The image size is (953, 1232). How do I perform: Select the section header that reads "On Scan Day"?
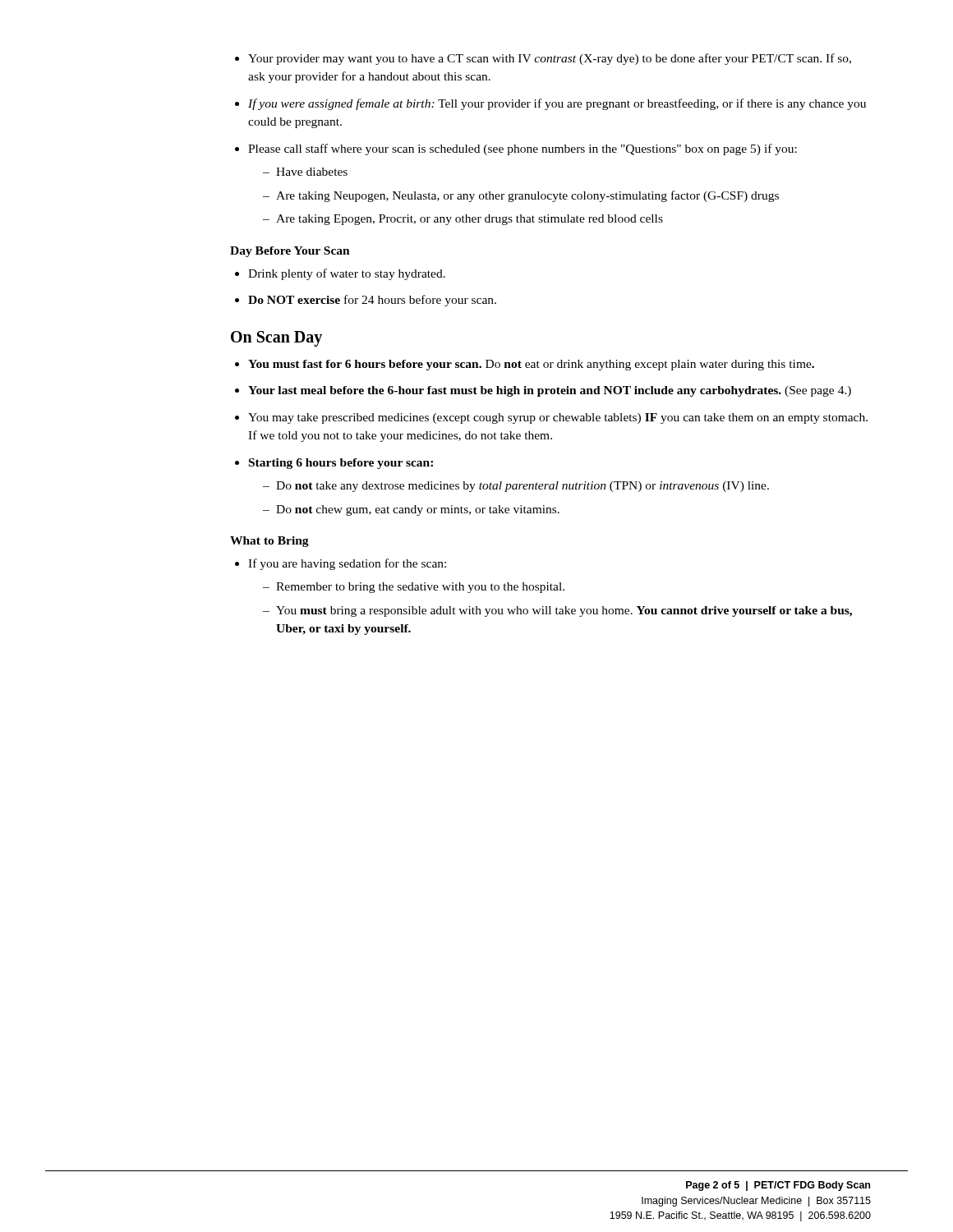coord(276,337)
